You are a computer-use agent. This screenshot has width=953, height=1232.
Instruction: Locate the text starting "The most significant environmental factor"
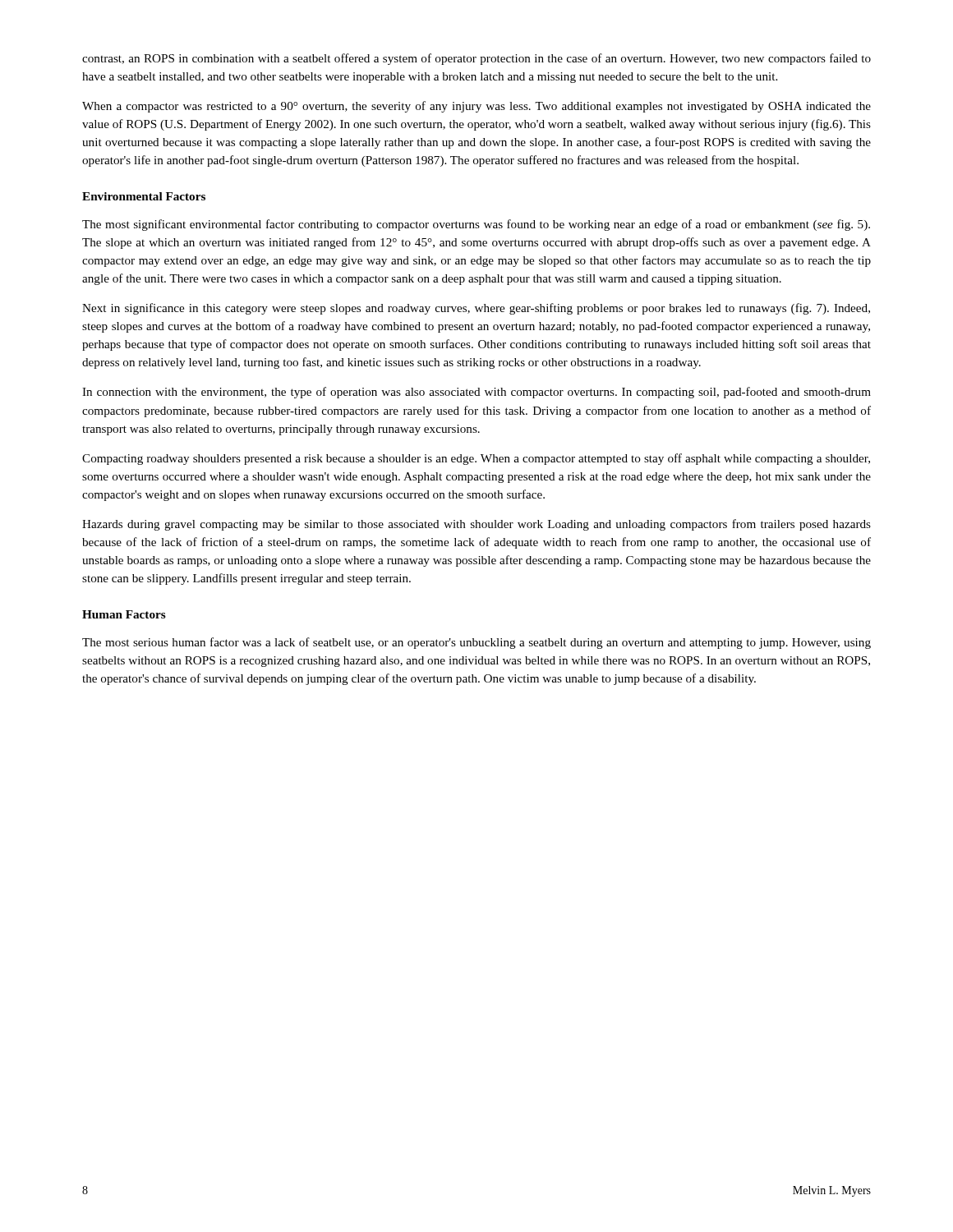[x=476, y=251]
